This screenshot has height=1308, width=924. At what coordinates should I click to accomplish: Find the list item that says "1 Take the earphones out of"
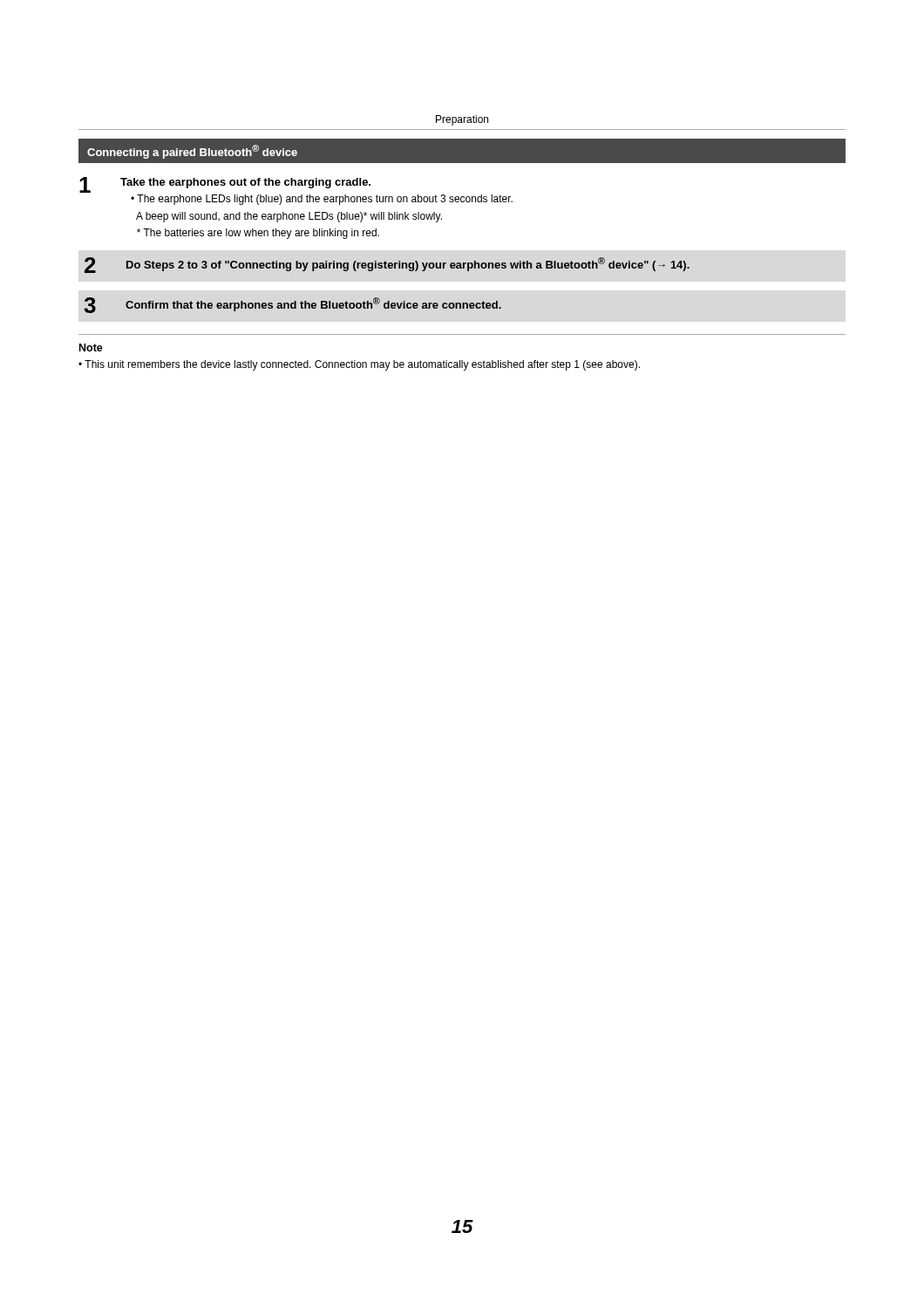click(x=462, y=208)
